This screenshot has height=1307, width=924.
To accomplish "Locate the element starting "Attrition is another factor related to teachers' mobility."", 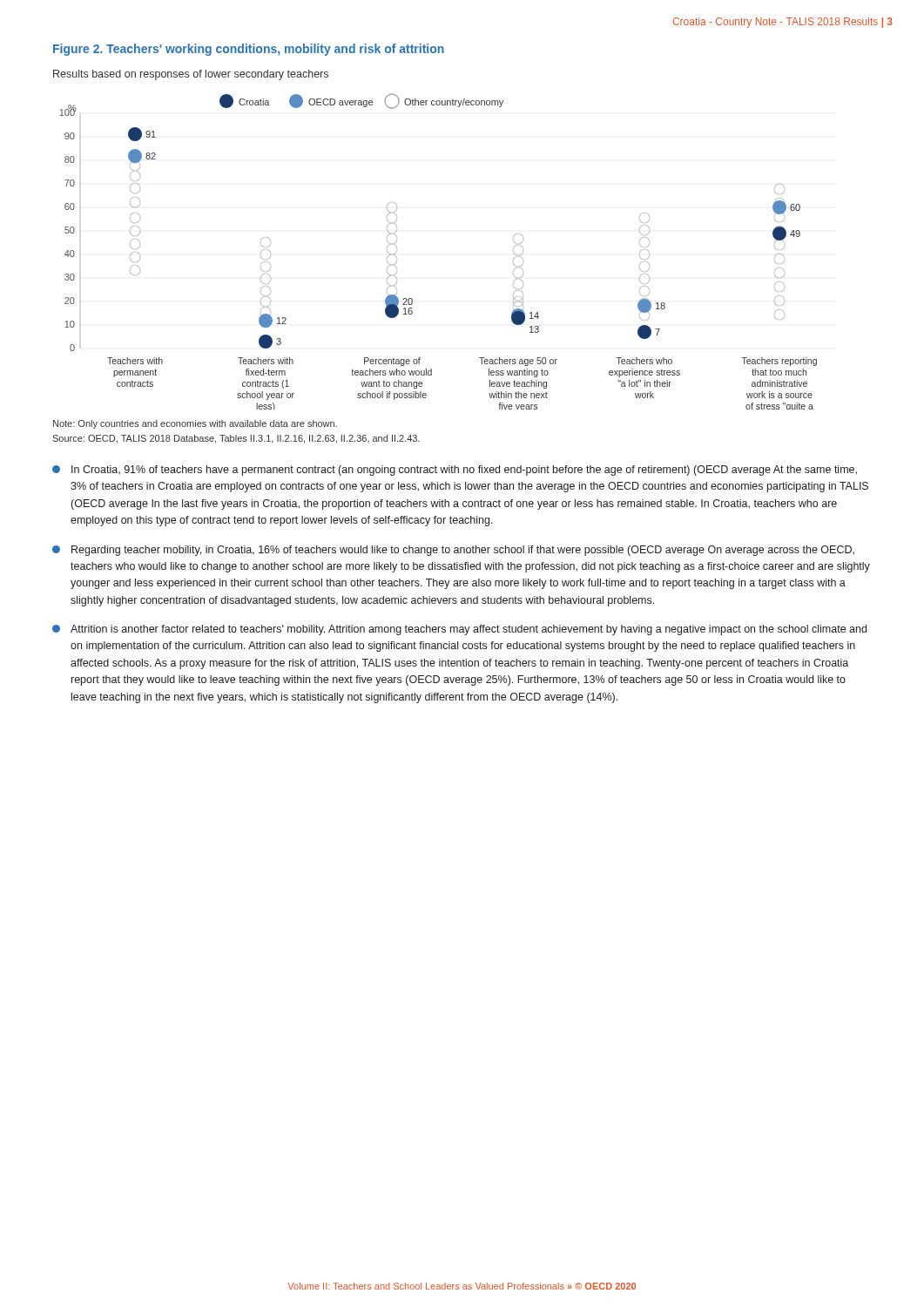I will [x=462, y=663].
